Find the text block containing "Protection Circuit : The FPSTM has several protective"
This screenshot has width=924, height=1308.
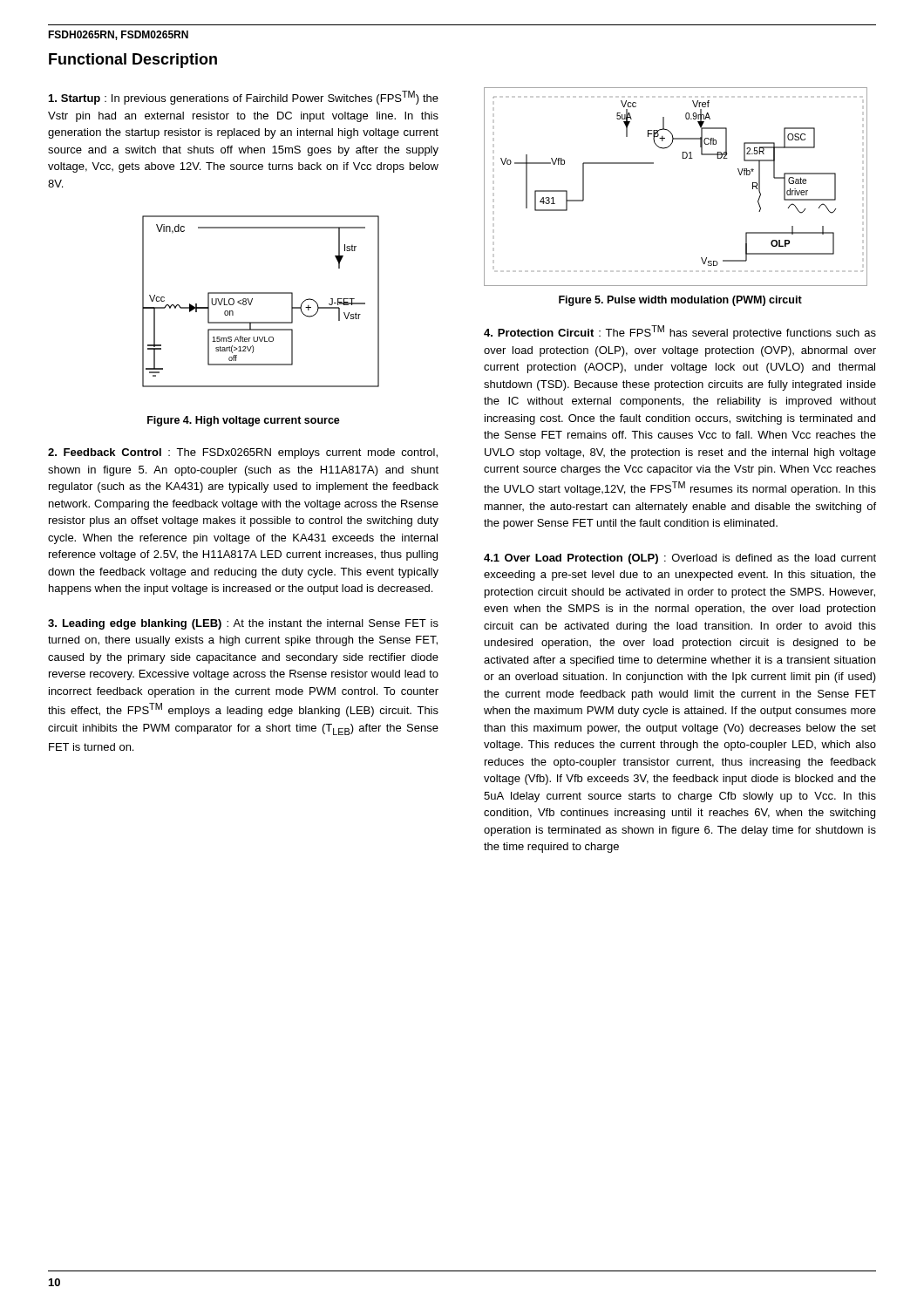680,426
